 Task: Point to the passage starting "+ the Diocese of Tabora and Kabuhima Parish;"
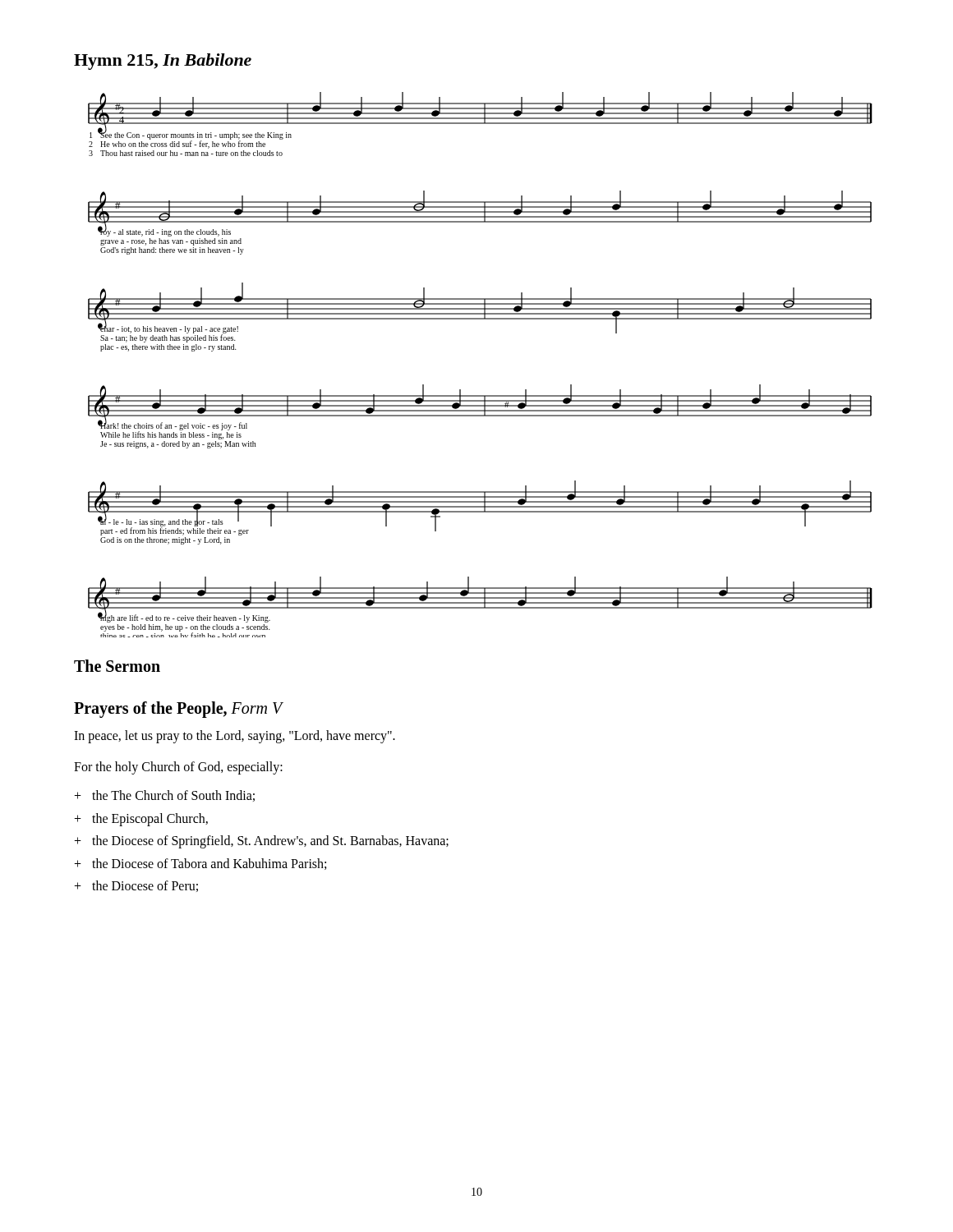pyautogui.click(x=201, y=864)
